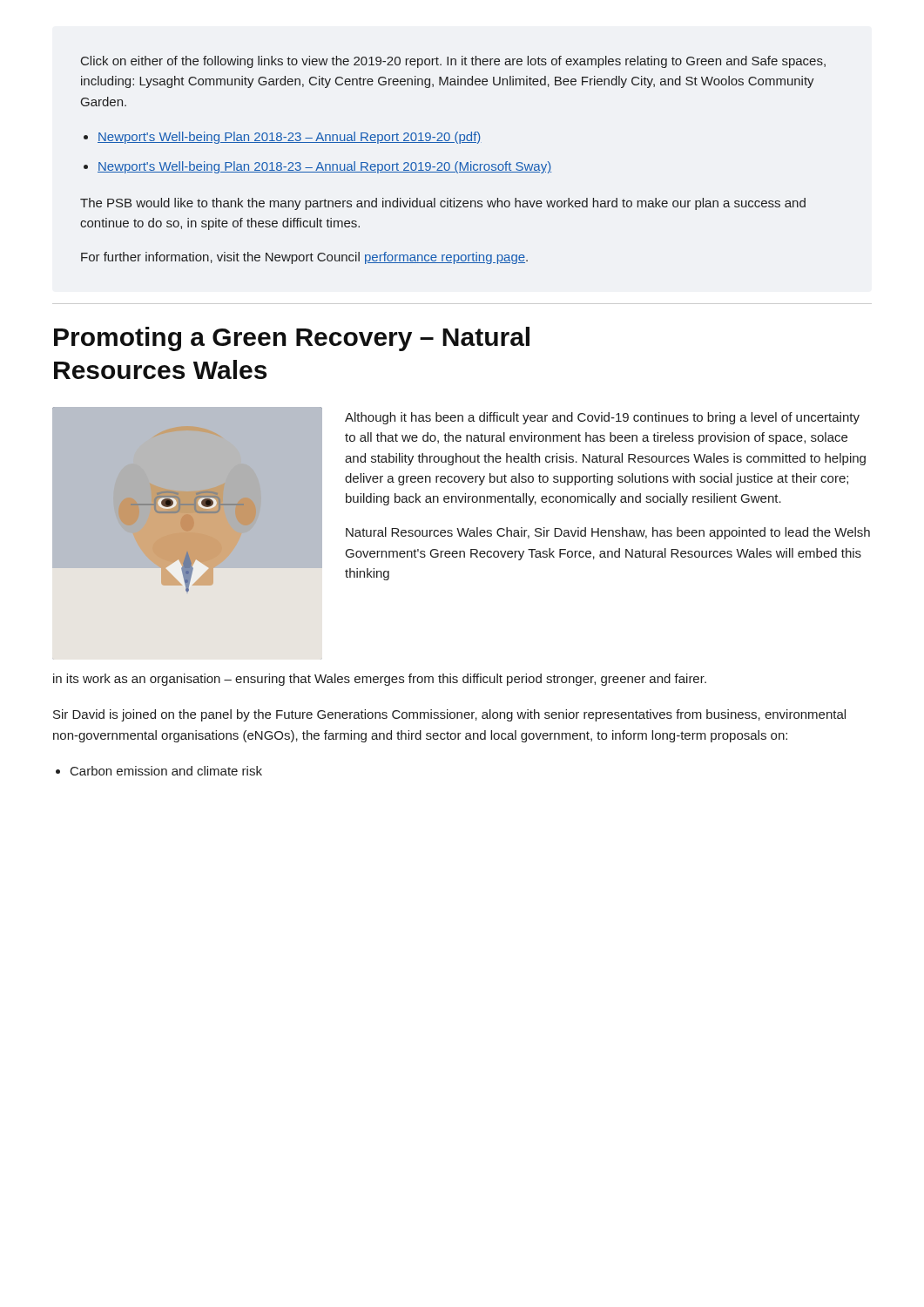Click on the text block that says "The PSB would like to"
924x1307 pixels.
click(x=443, y=213)
